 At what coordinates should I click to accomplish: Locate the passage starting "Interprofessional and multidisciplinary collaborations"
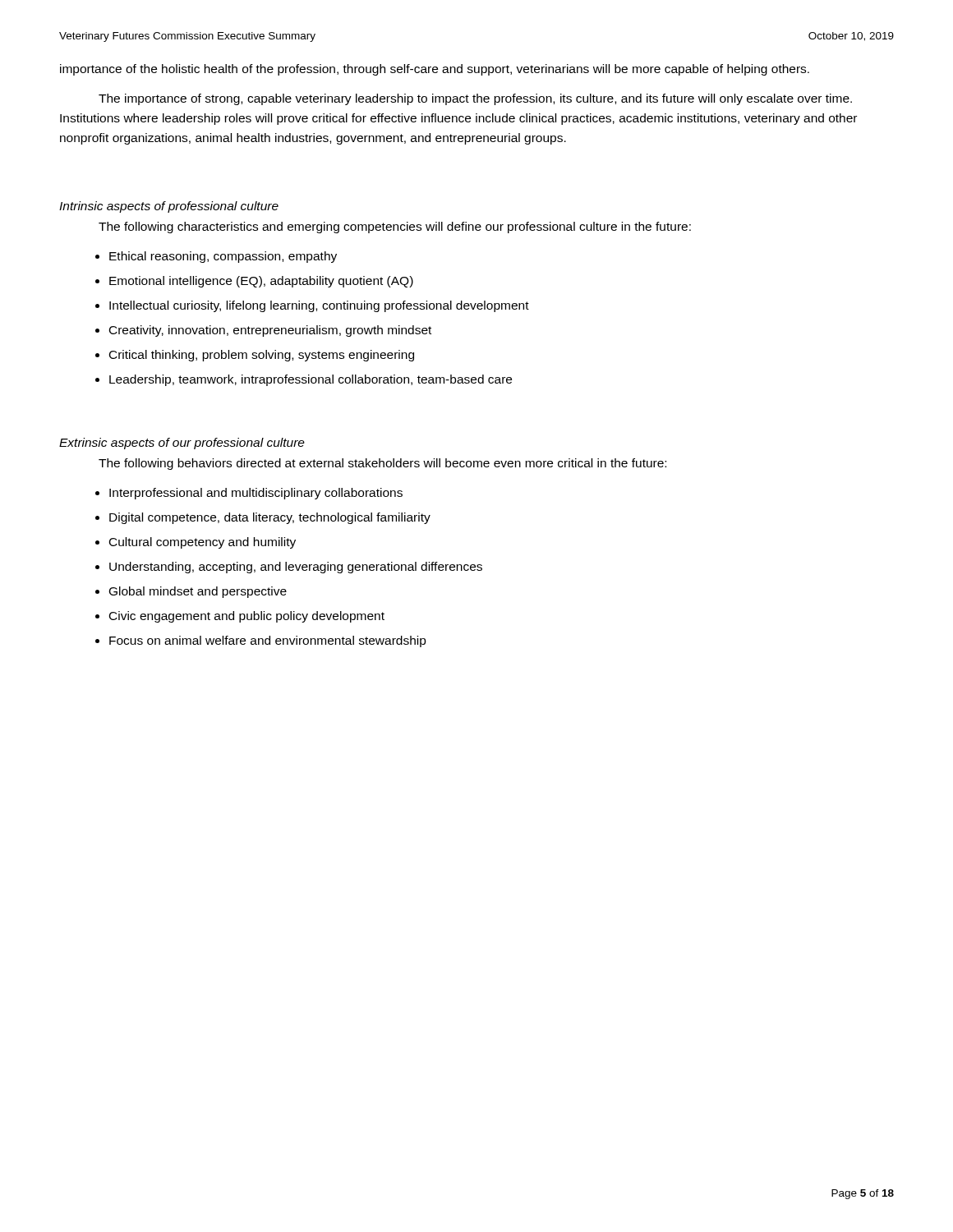[x=256, y=493]
